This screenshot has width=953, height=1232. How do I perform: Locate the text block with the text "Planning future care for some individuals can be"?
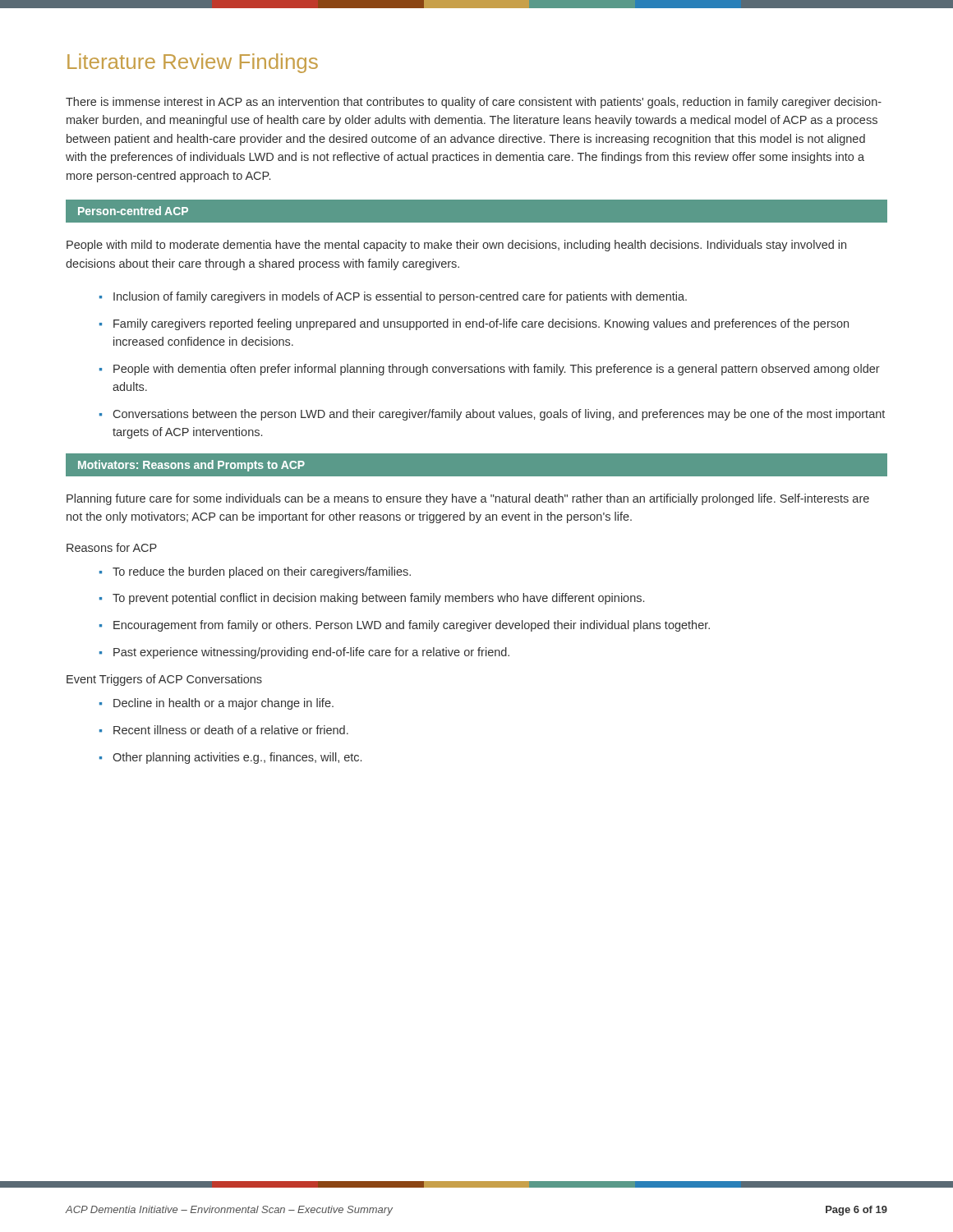[468, 508]
